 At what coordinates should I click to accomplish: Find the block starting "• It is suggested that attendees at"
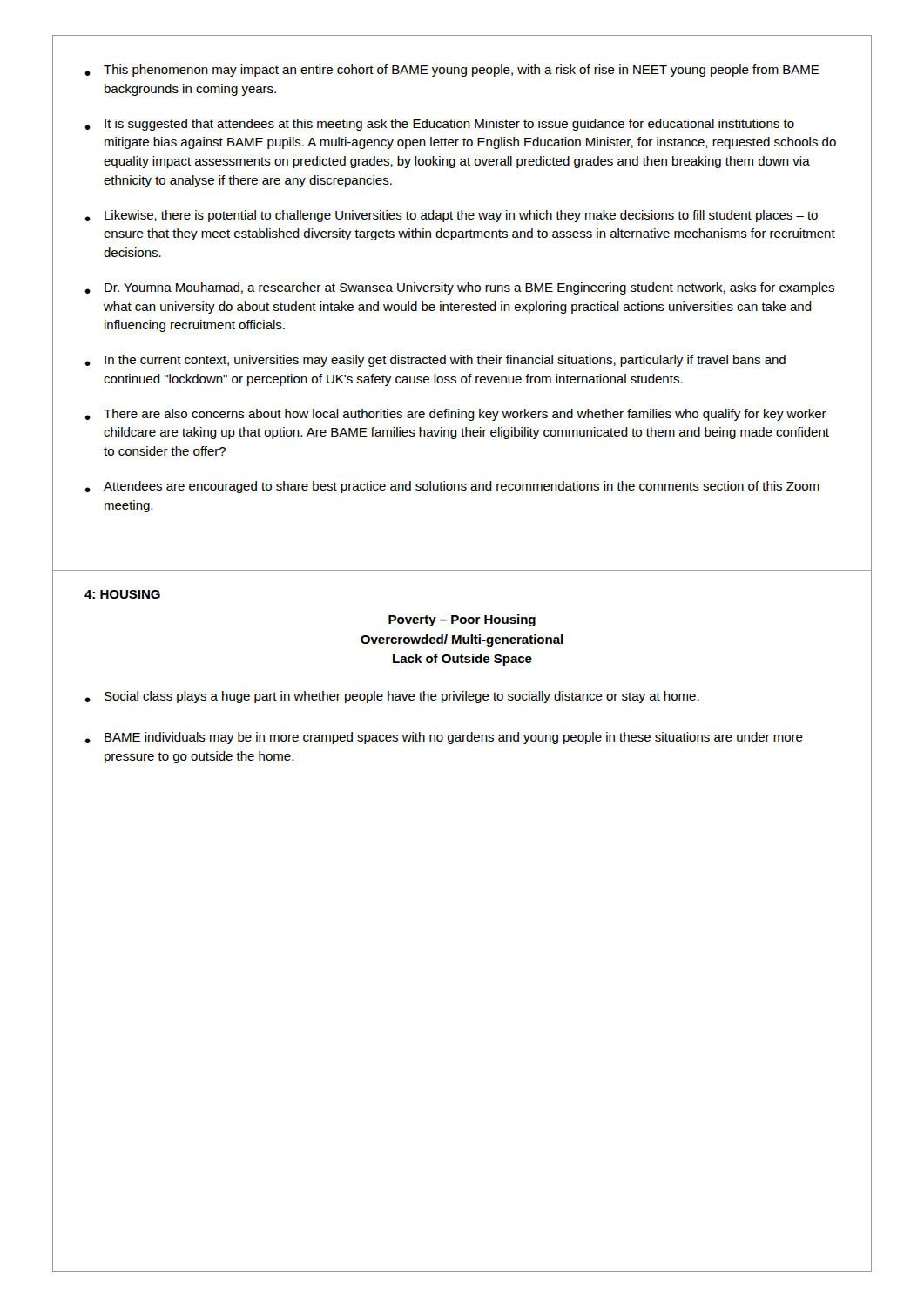[462, 152]
